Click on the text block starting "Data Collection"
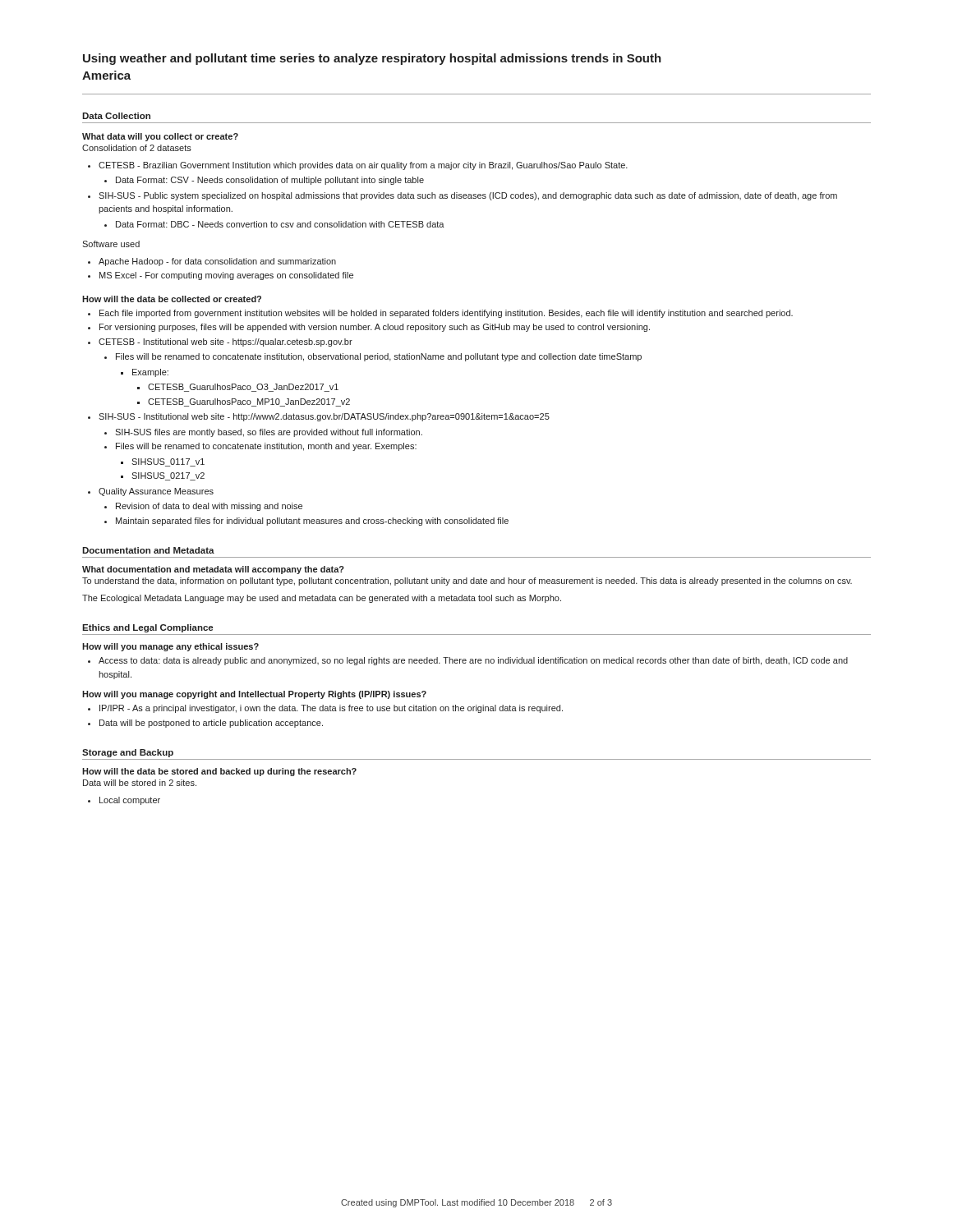This screenshot has width=953, height=1232. [x=476, y=117]
